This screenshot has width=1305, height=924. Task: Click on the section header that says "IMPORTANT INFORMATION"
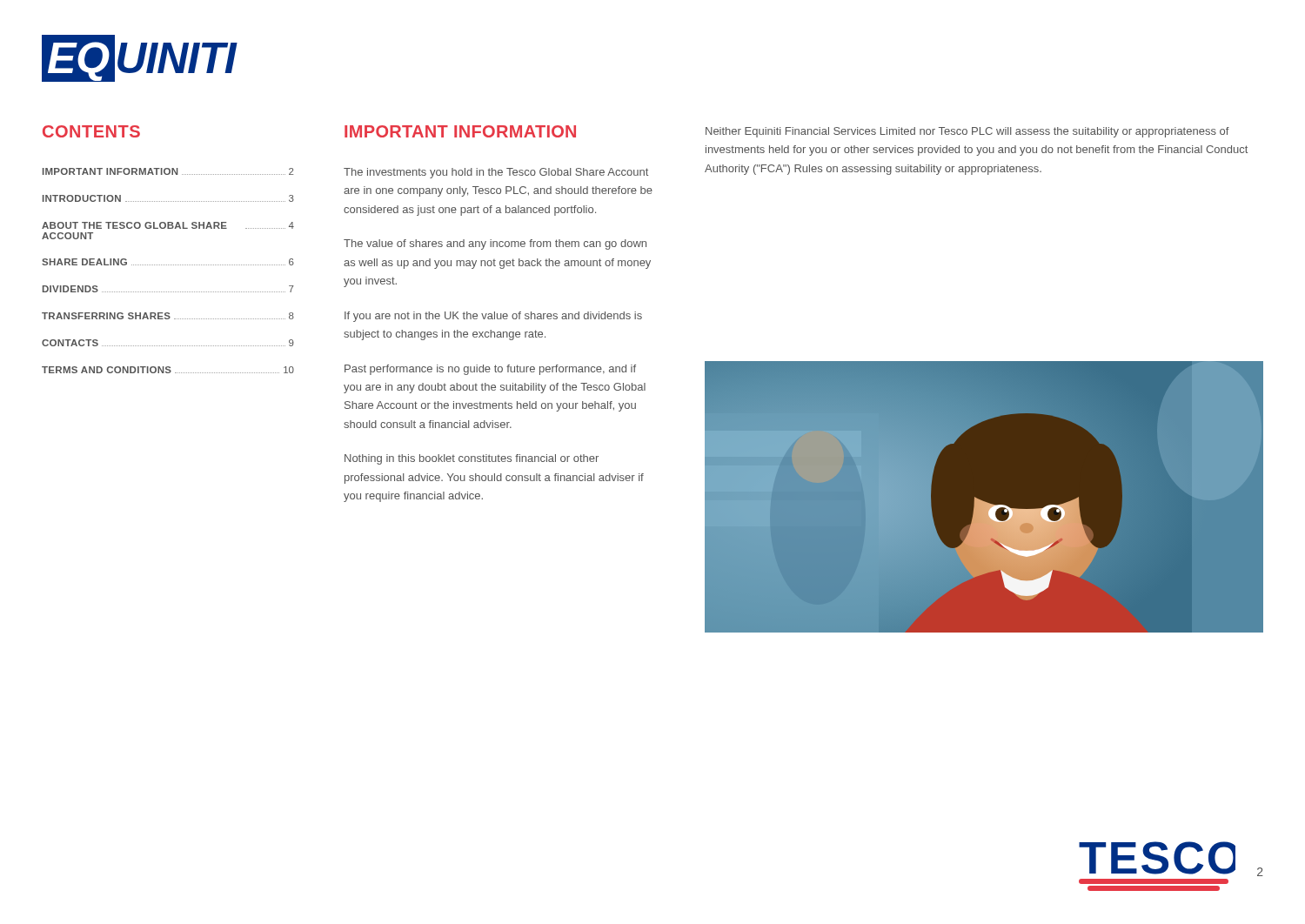[x=461, y=131]
